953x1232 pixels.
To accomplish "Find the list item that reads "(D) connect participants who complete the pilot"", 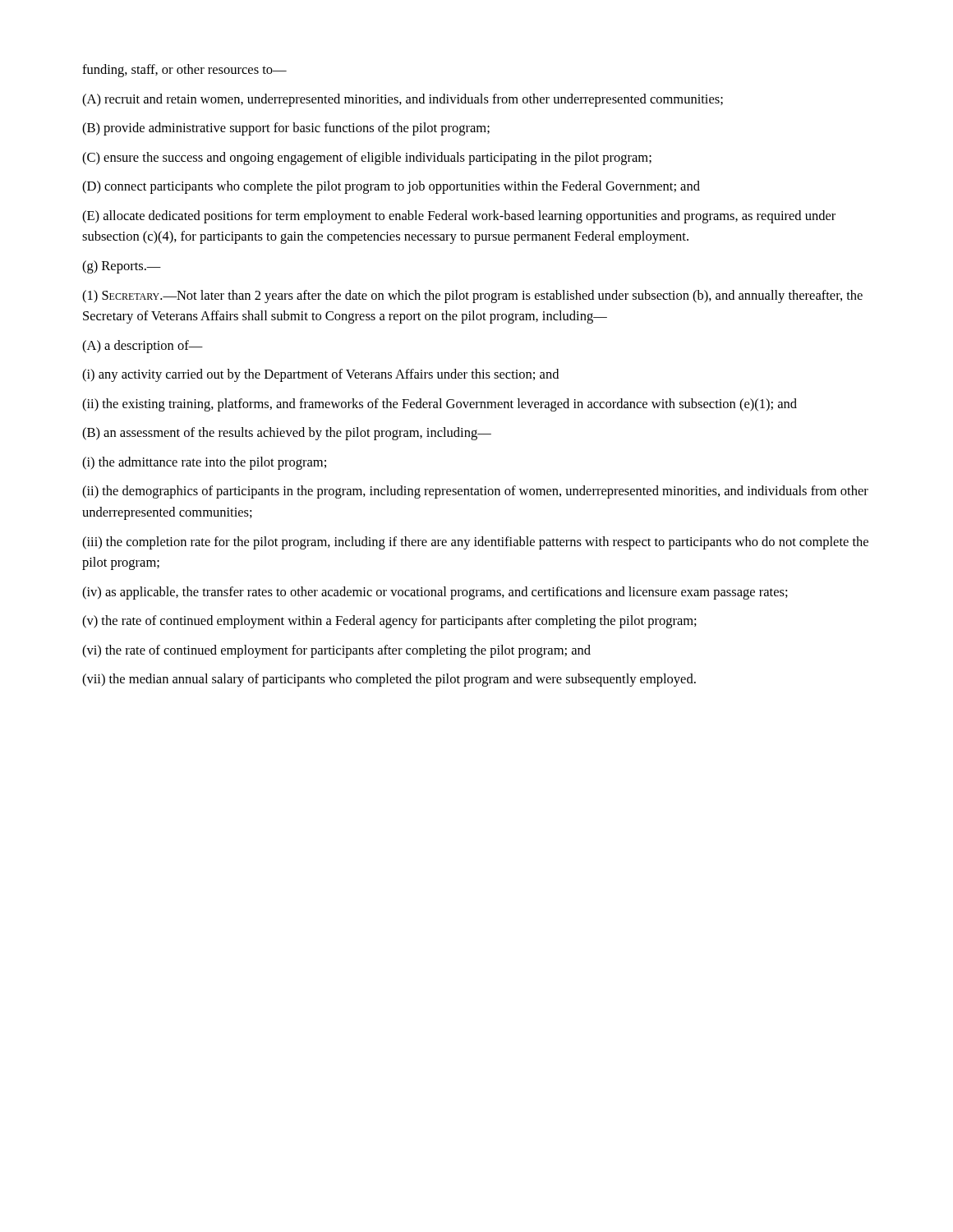I will click(391, 186).
